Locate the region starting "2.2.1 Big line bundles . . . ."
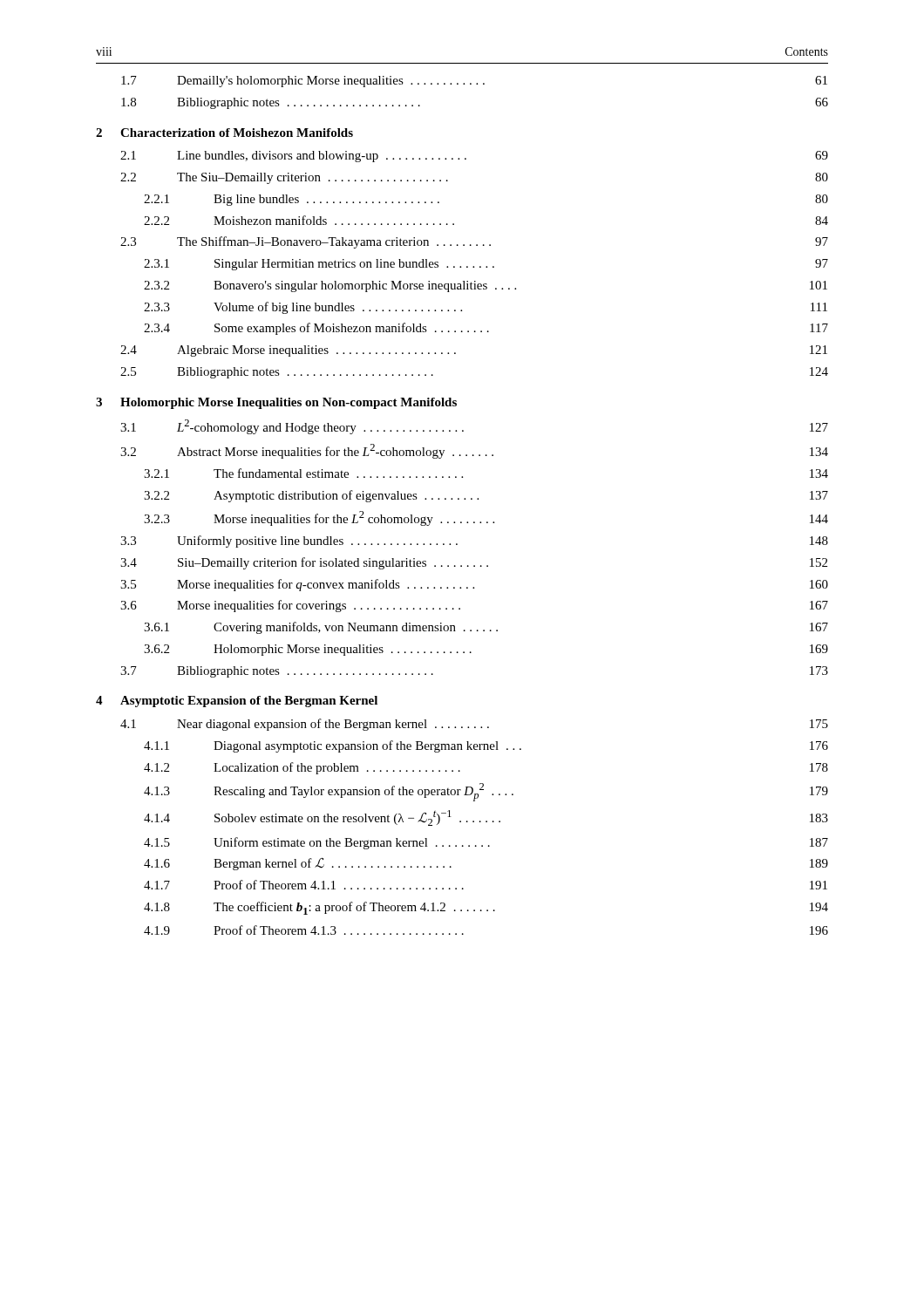Screen dimensions: 1308x924 point(156,200)
